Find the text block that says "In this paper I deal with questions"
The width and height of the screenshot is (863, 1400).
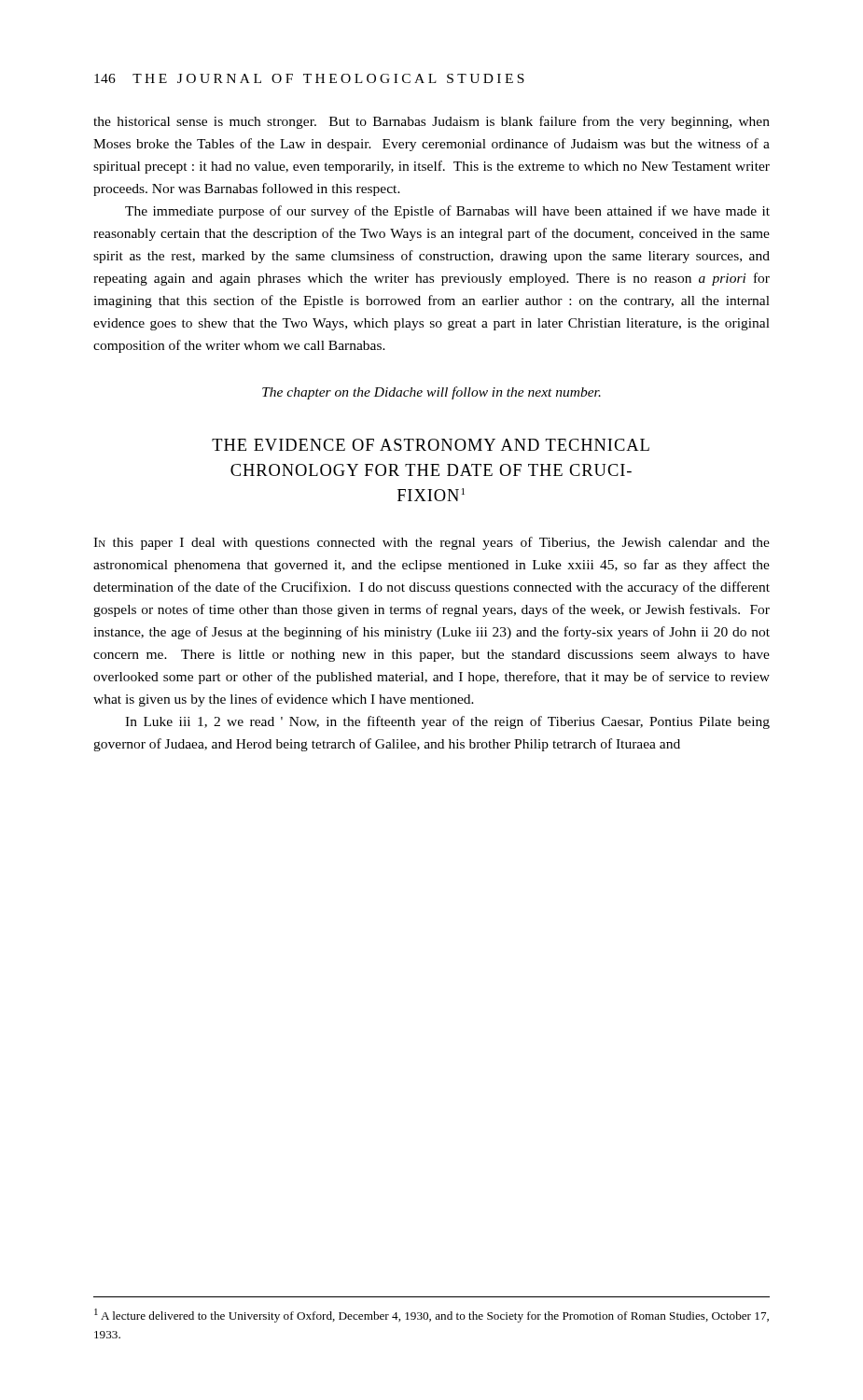(432, 643)
